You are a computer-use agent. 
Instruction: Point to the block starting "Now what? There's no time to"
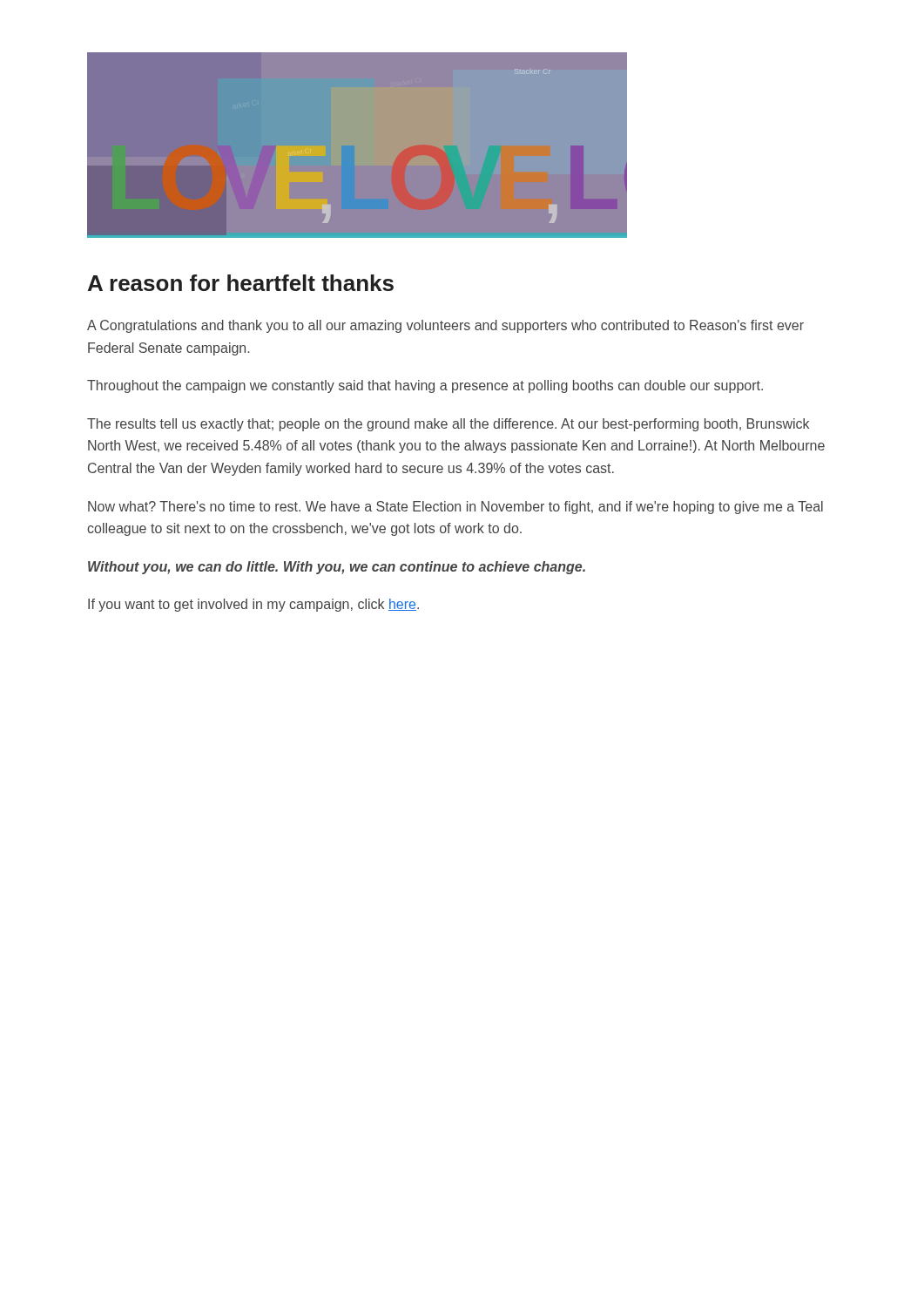[x=455, y=517]
